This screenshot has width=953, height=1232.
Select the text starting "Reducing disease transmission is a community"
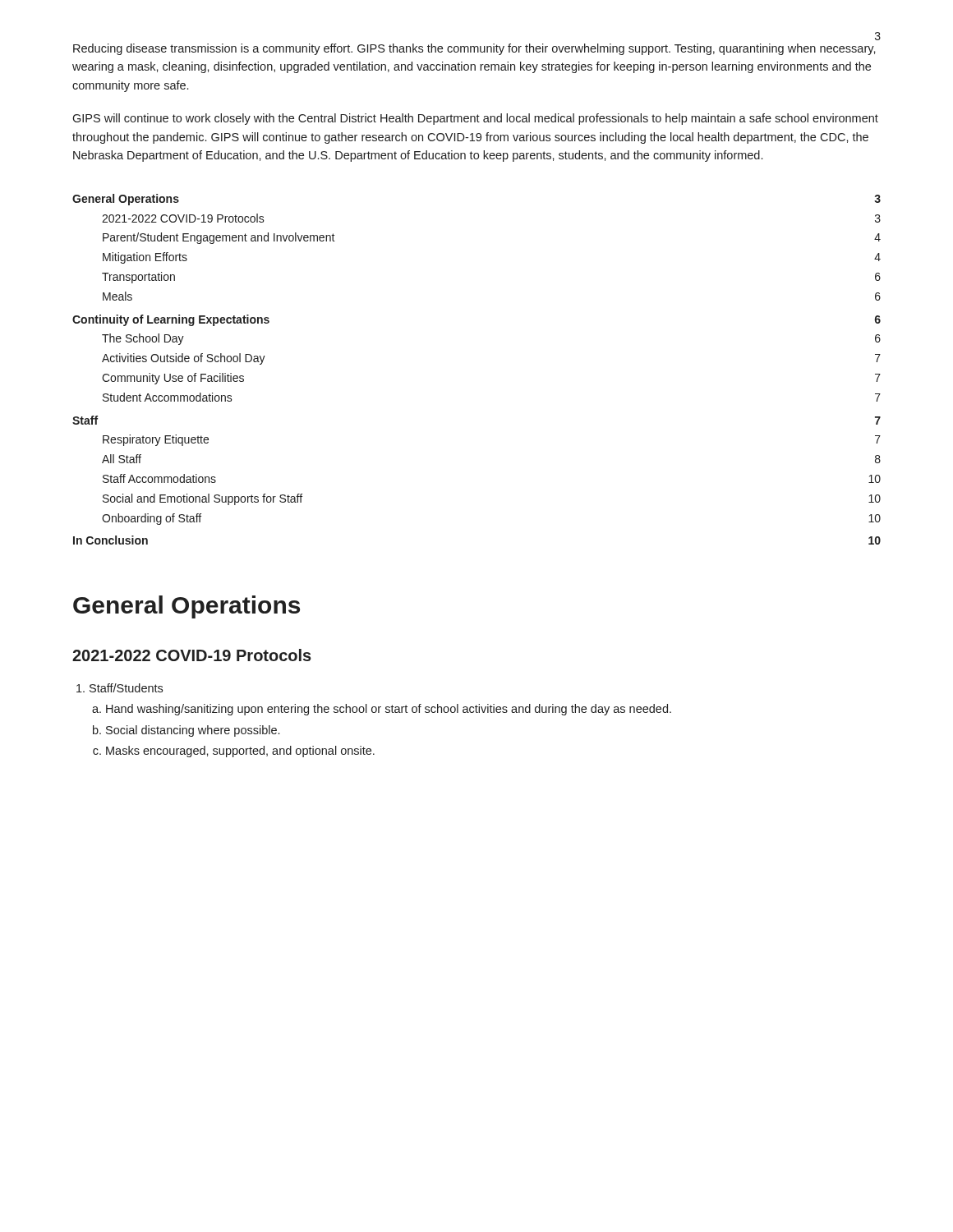pyautogui.click(x=474, y=67)
